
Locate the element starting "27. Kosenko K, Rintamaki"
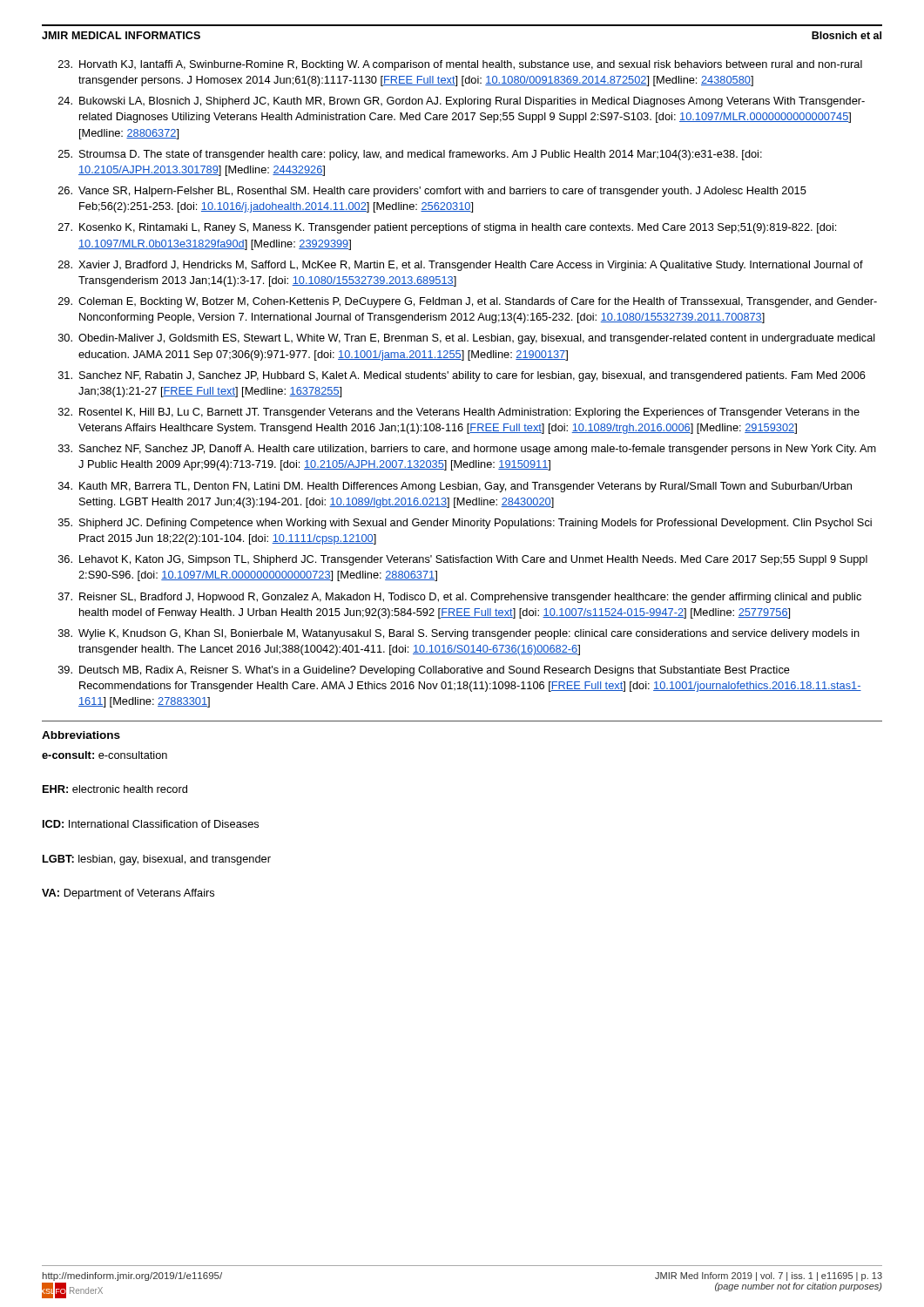click(x=462, y=236)
